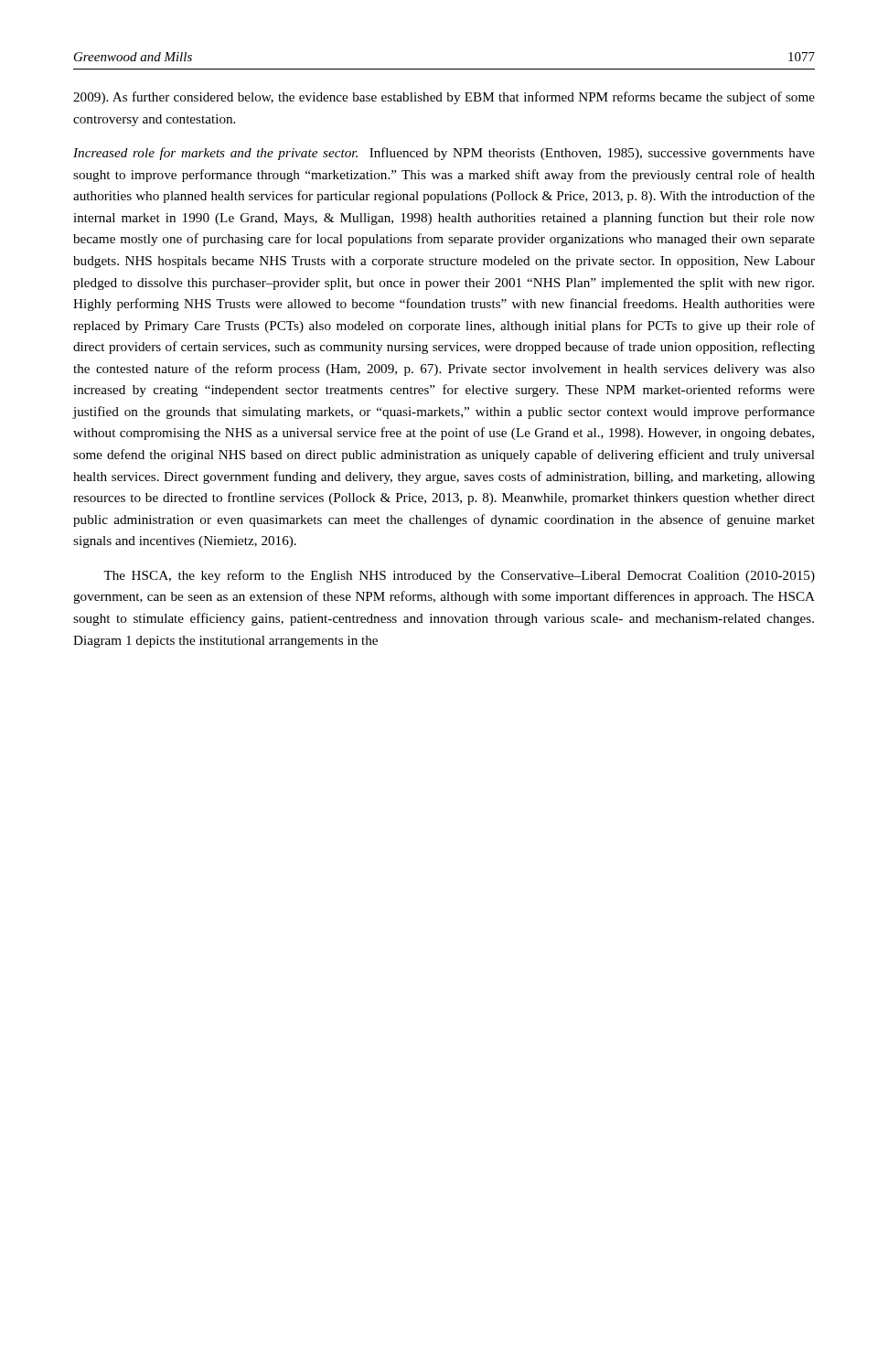This screenshot has width=888, height=1372.
Task: Select the region starting "Increased role for markets and the"
Action: [x=444, y=347]
